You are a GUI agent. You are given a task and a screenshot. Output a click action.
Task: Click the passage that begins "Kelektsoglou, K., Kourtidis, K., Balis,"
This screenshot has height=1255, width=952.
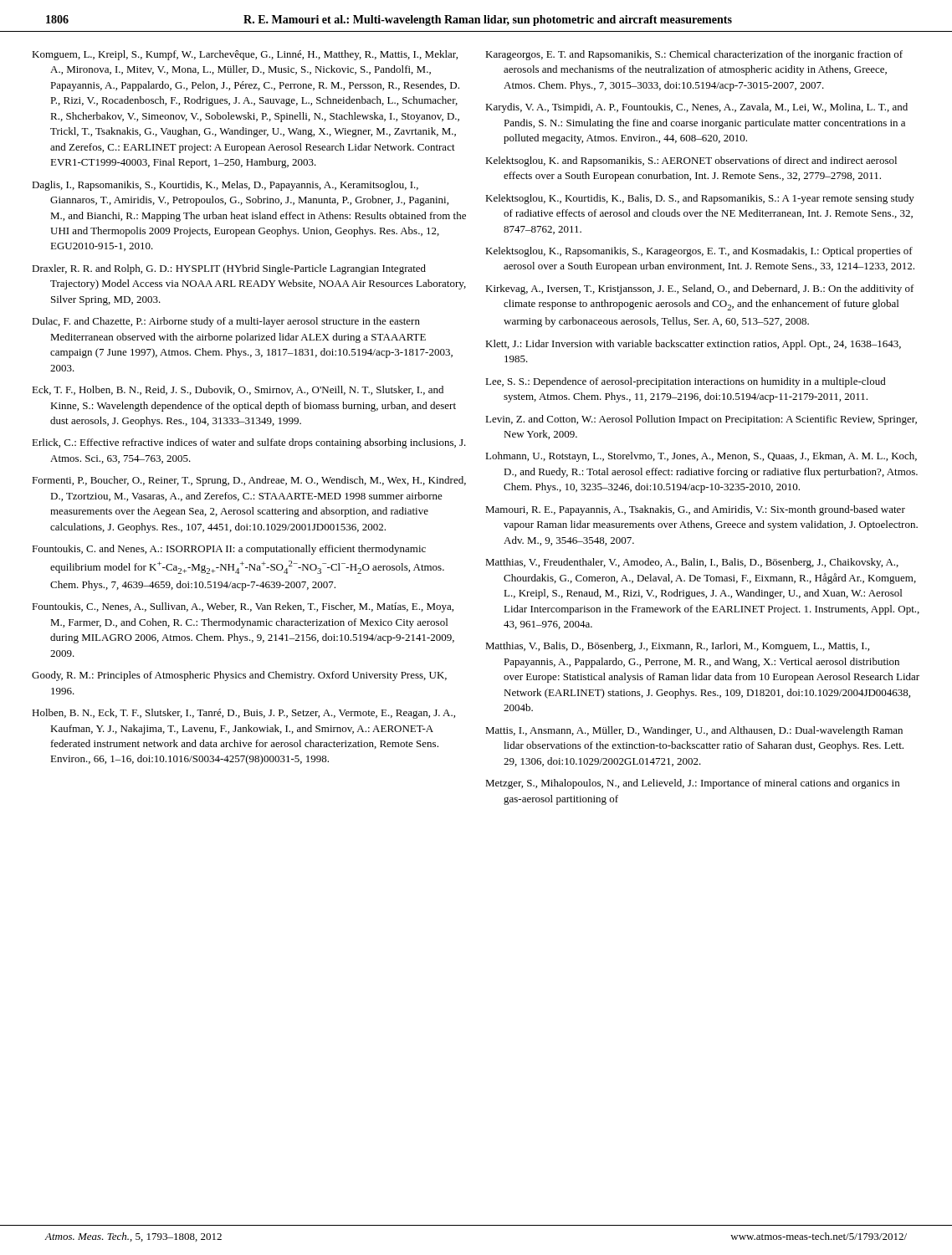tap(700, 213)
